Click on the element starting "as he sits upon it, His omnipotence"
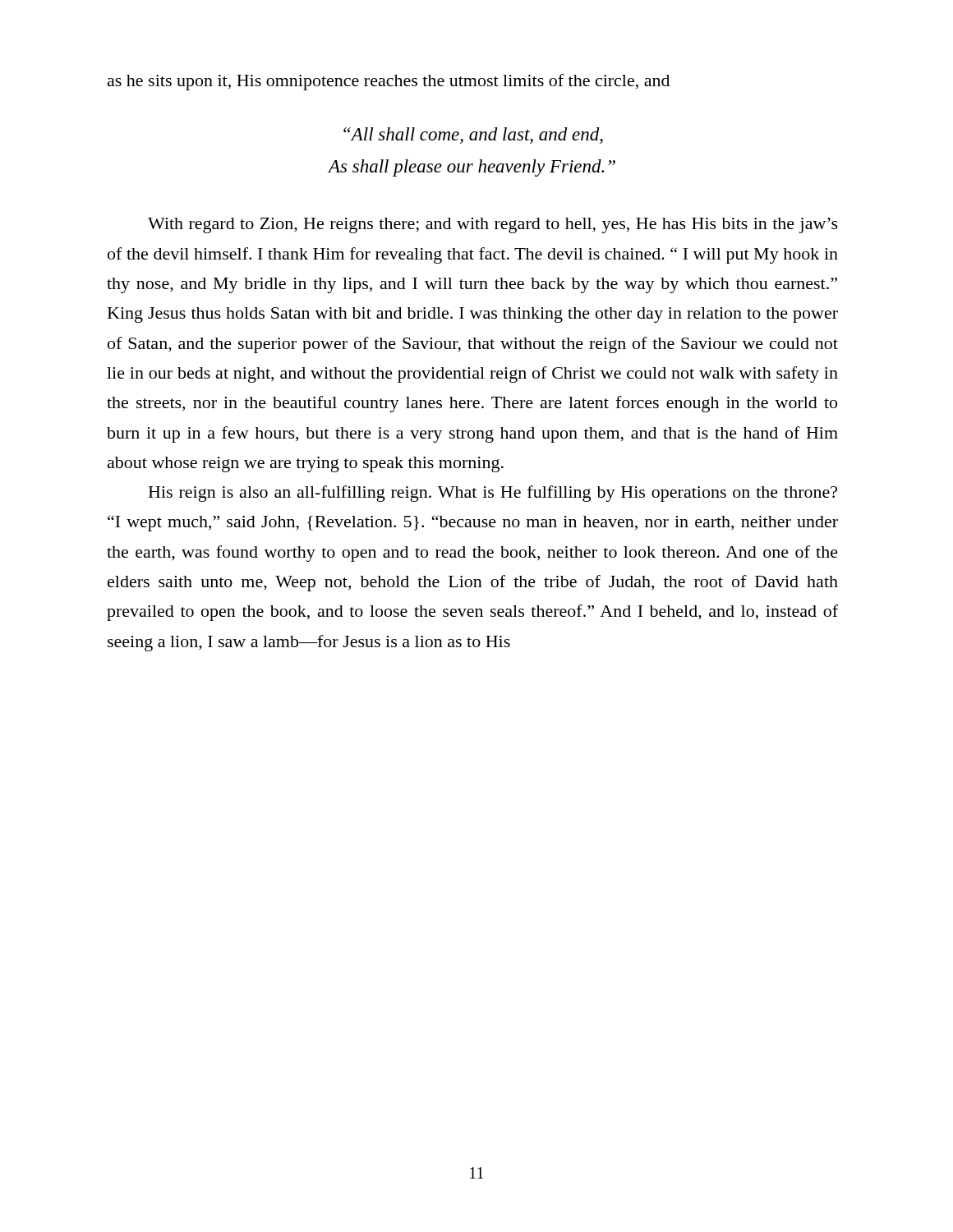This screenshot has width=953, height=1232. [x=472, y=81]
